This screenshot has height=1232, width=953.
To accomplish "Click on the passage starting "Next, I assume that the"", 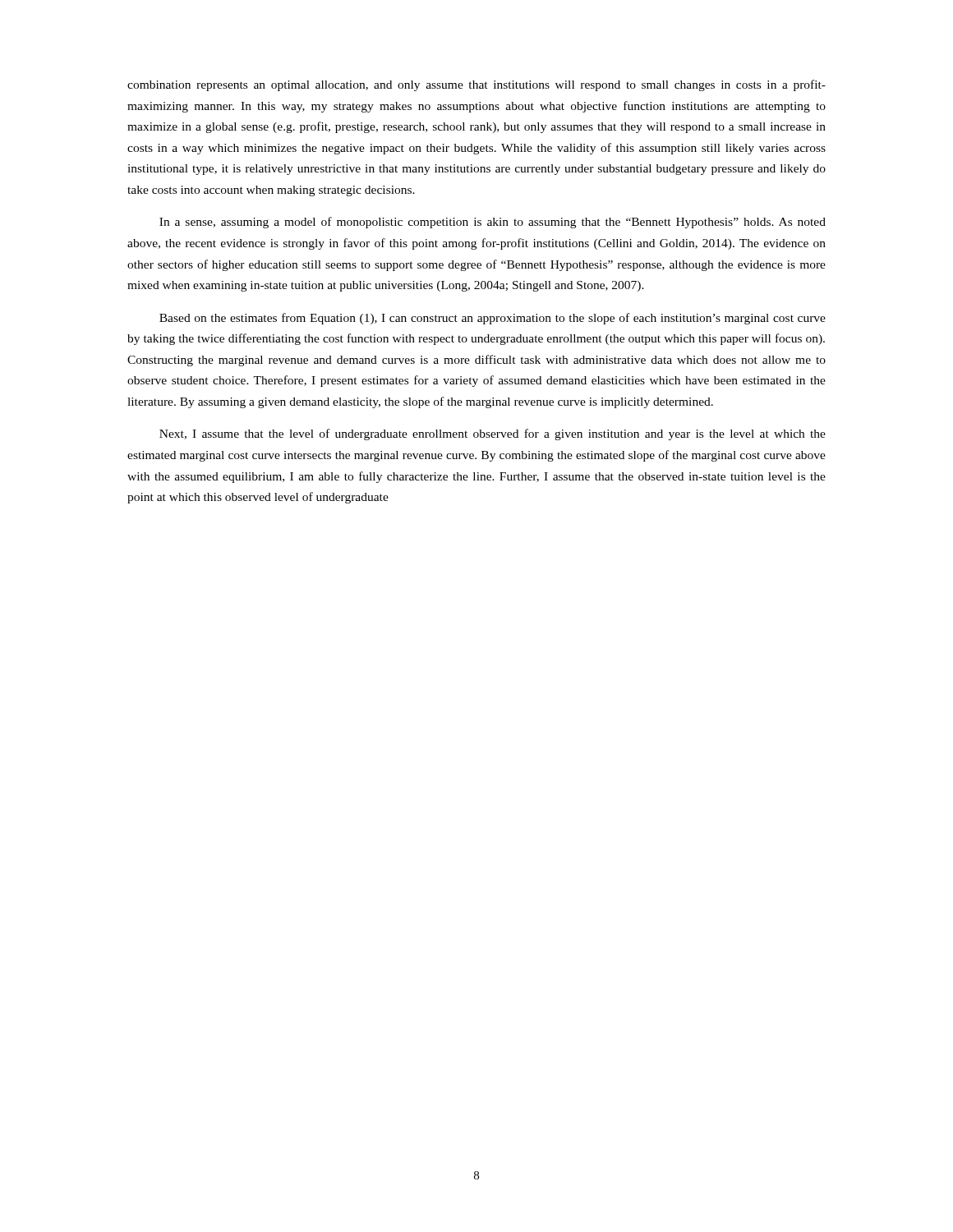I will pyautogui.click(x=476, y=465).
